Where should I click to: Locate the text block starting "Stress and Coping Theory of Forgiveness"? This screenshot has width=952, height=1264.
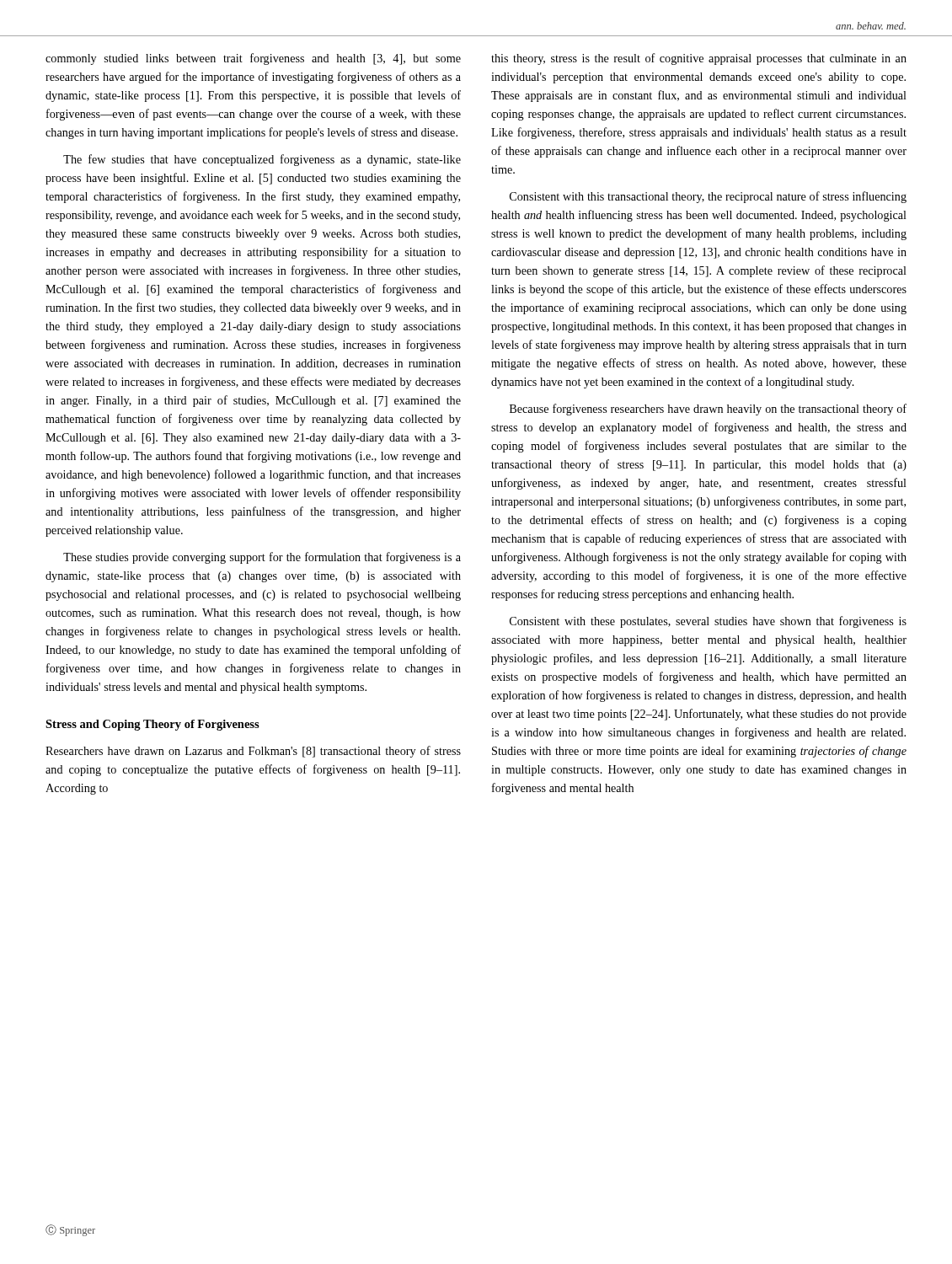[x=152, y=724]
